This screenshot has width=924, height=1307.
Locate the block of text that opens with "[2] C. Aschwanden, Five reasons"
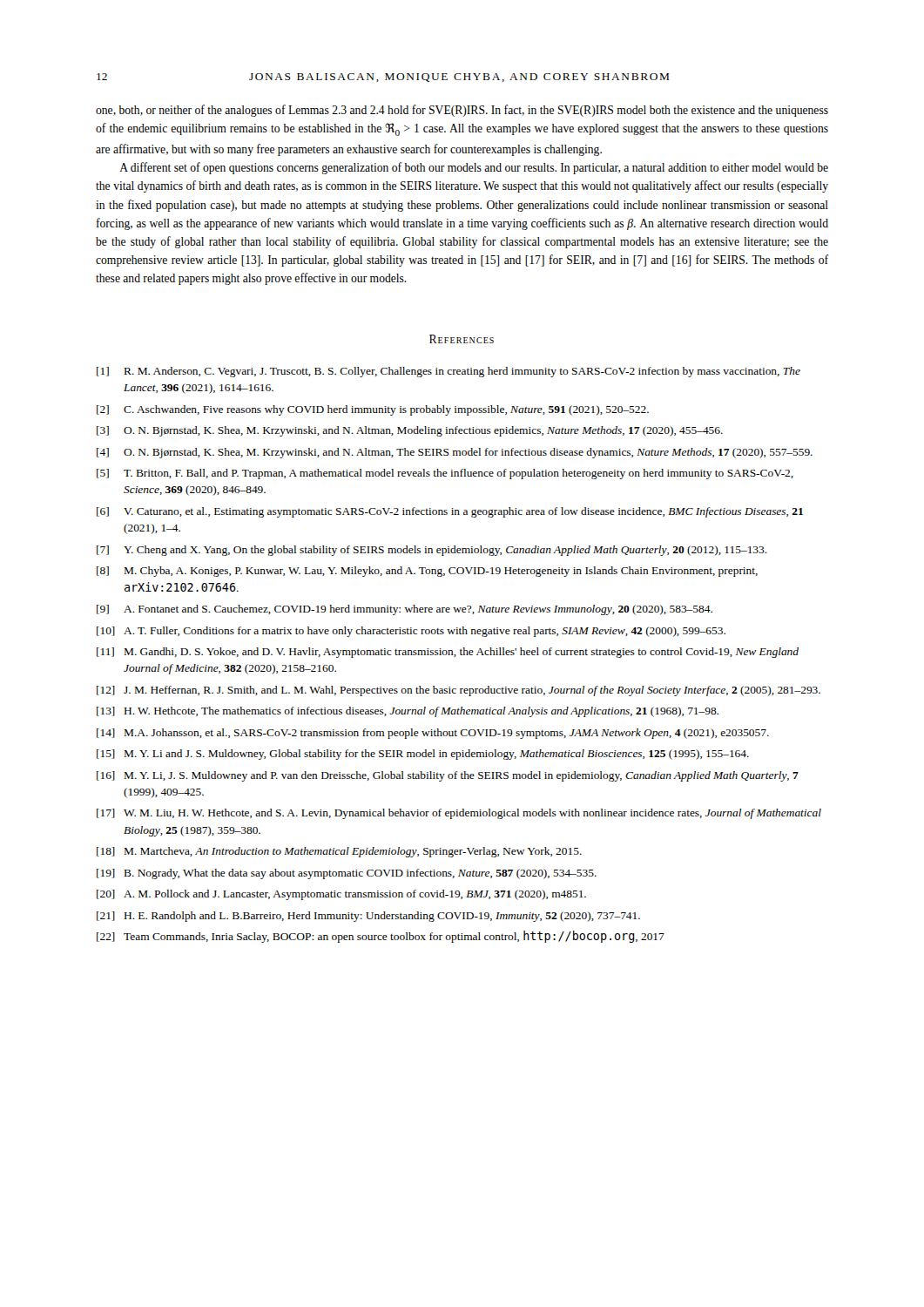click(462, 409)
